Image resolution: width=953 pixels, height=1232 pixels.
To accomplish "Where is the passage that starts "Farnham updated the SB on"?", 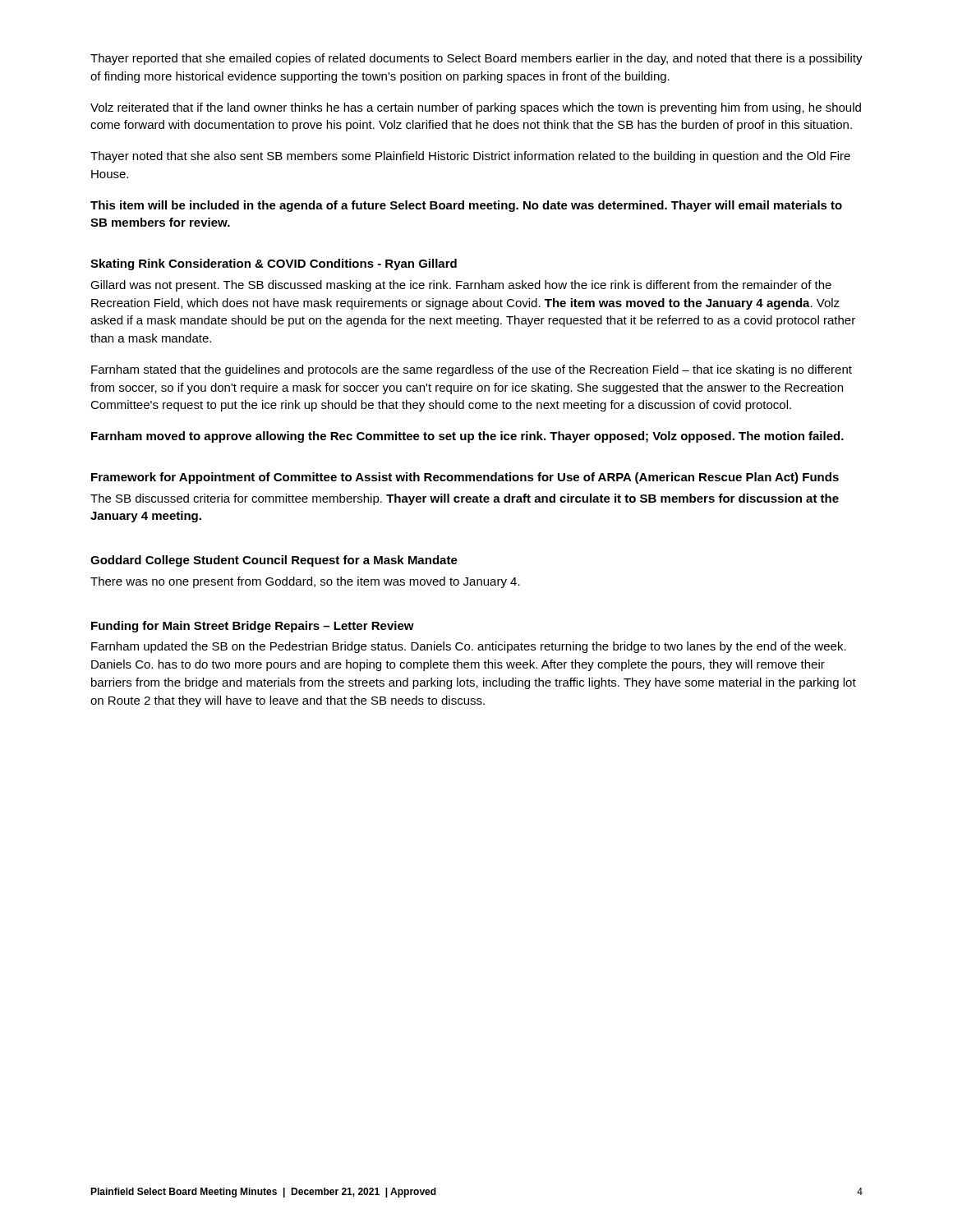I will [x=473, y=673].
